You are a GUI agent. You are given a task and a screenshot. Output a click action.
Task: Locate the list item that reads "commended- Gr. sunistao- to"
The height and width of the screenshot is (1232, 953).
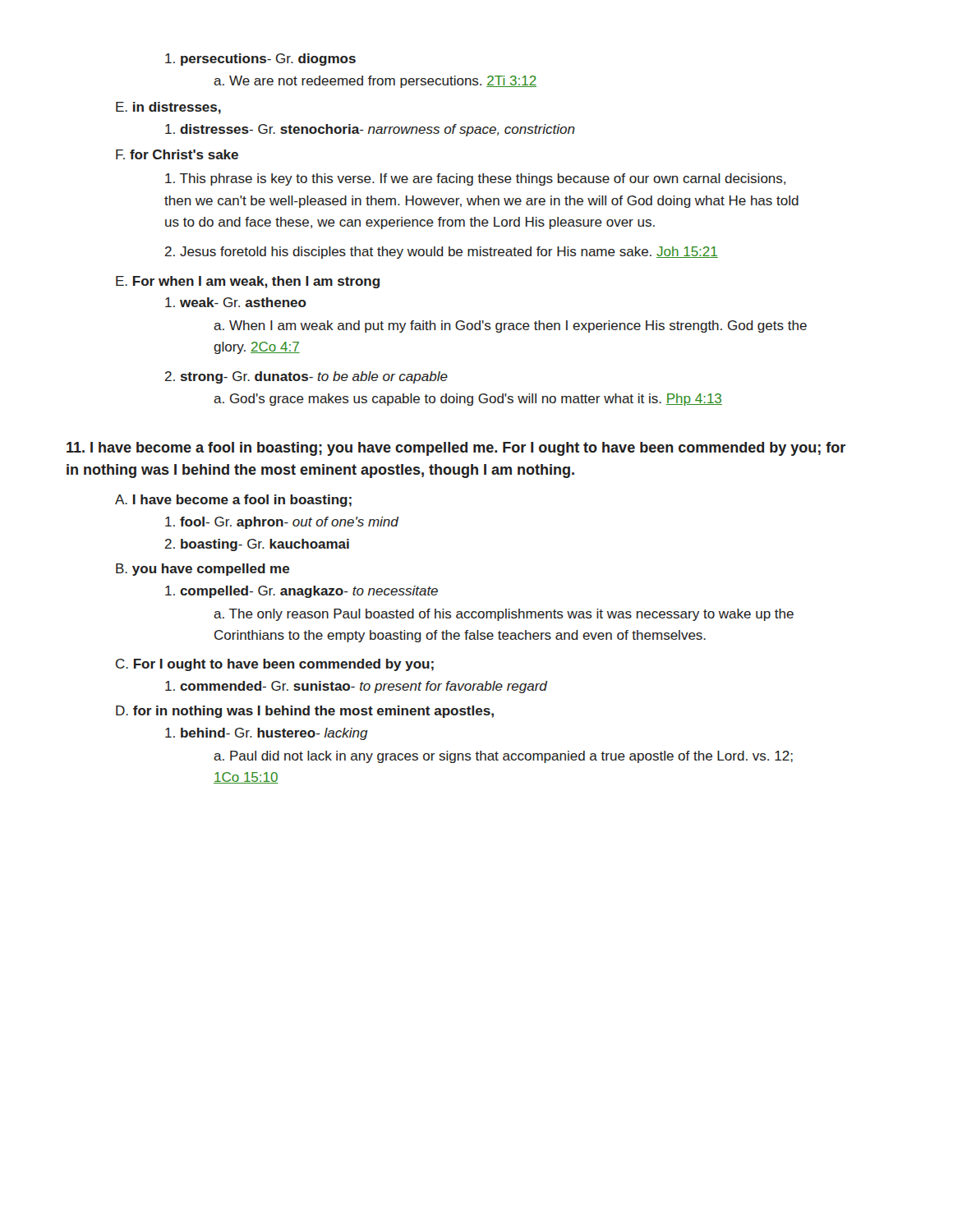tap(356, 686)
